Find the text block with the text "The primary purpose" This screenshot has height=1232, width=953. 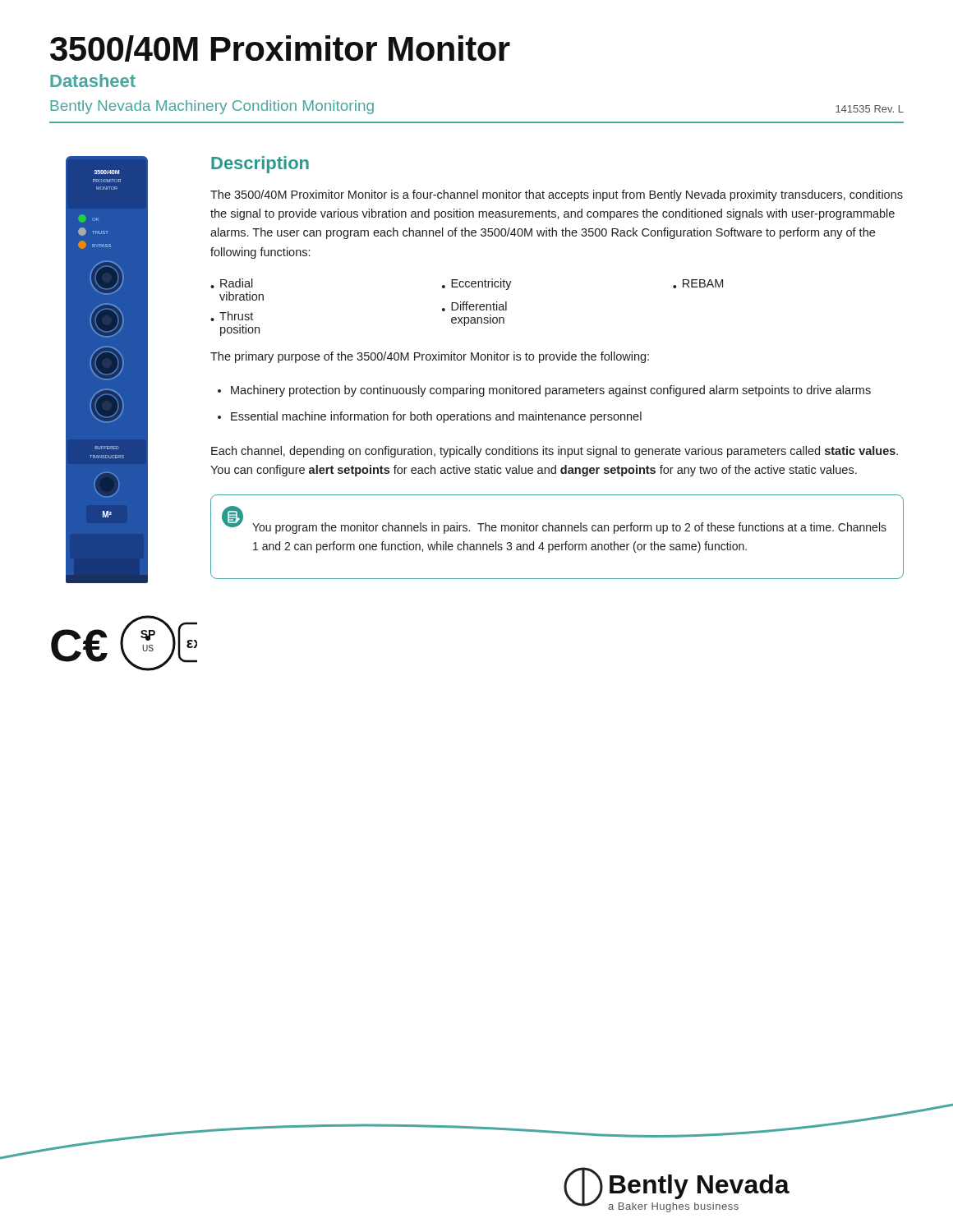pyautogui.click(x=557, y=357)
